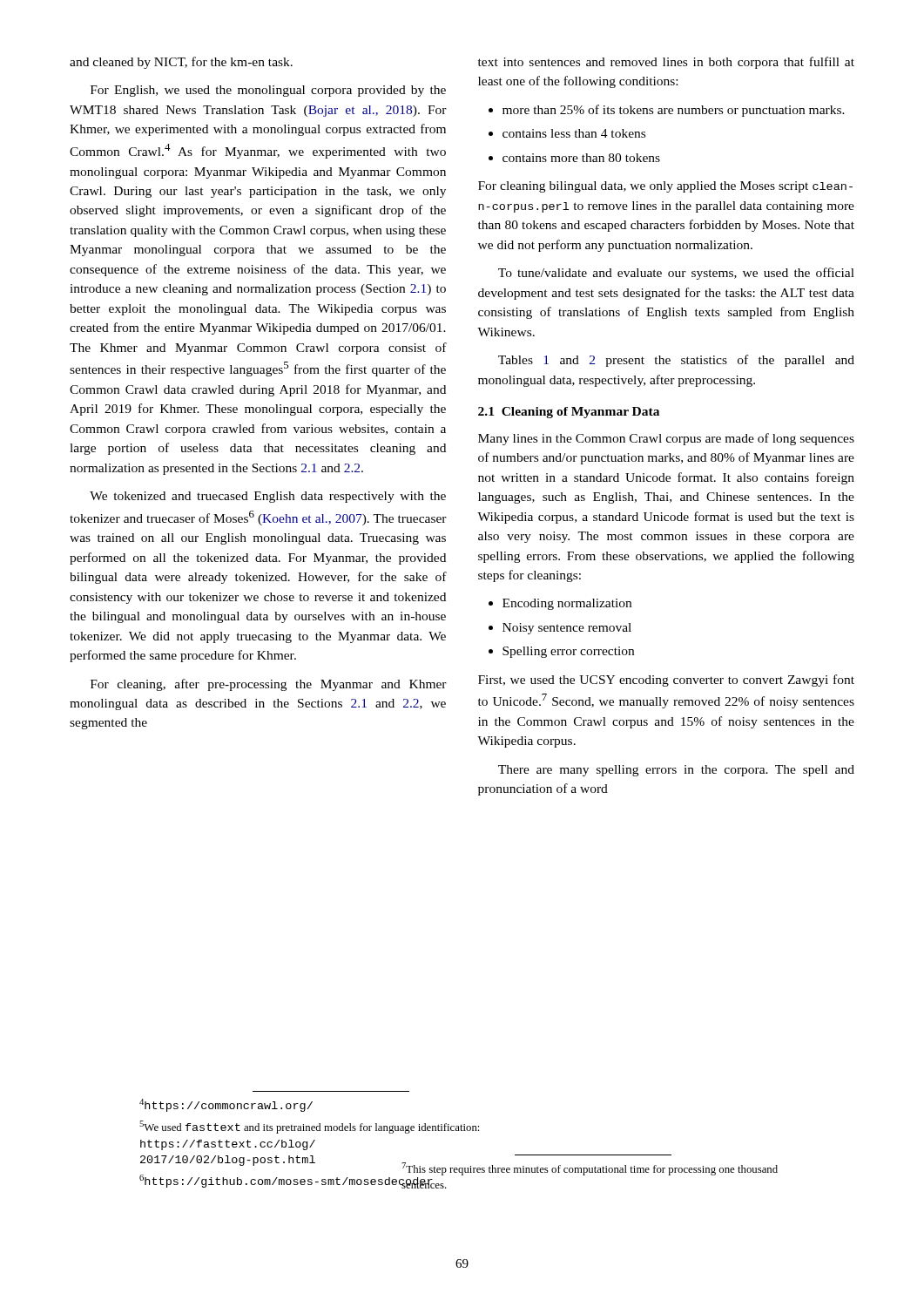Locate the block of text that opens with "First, we used the UCSY encoding converter"
Image resolution: width=924 pixels, height=1307 pixels.
tap(666, 734)
